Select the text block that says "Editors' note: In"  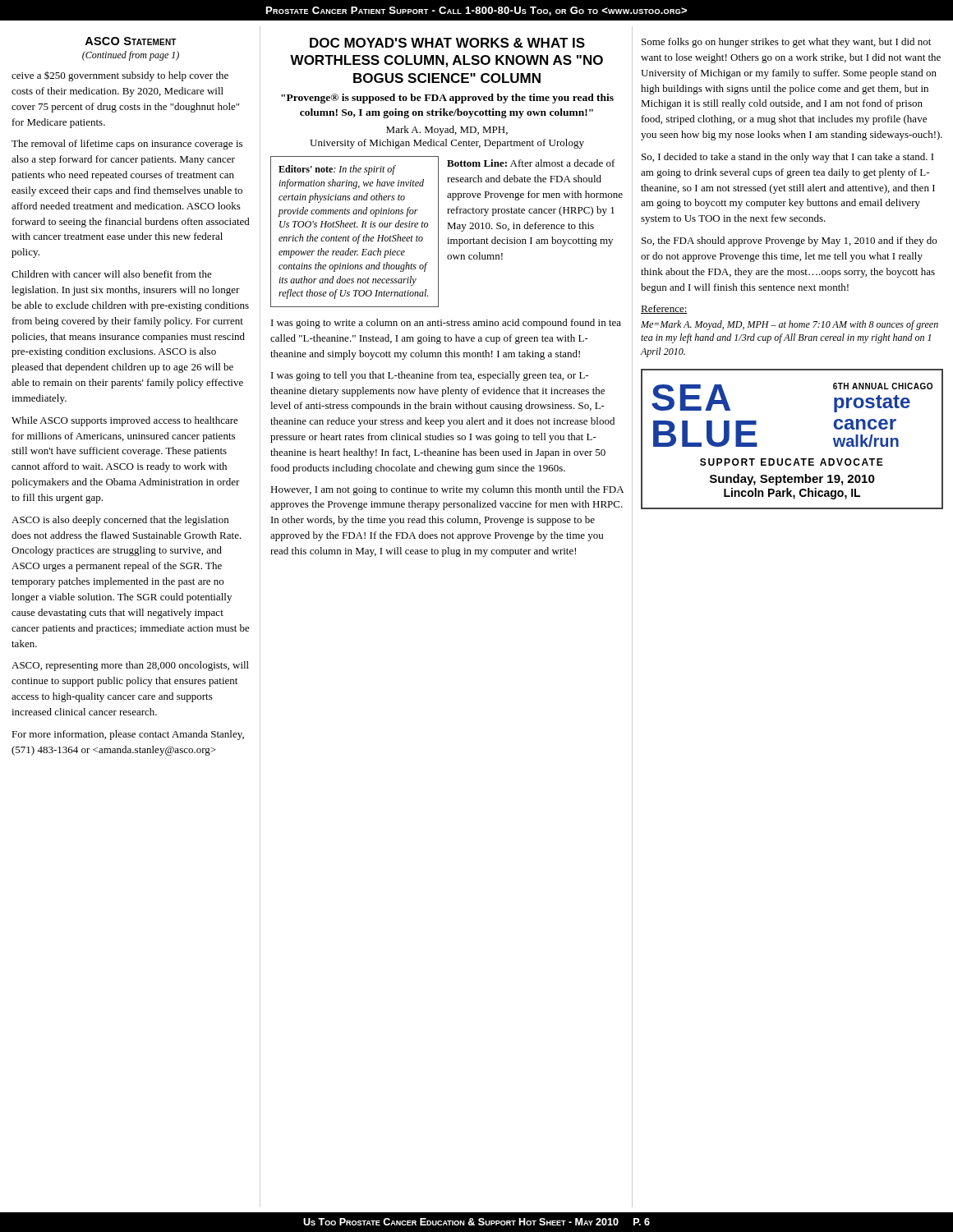354,231
